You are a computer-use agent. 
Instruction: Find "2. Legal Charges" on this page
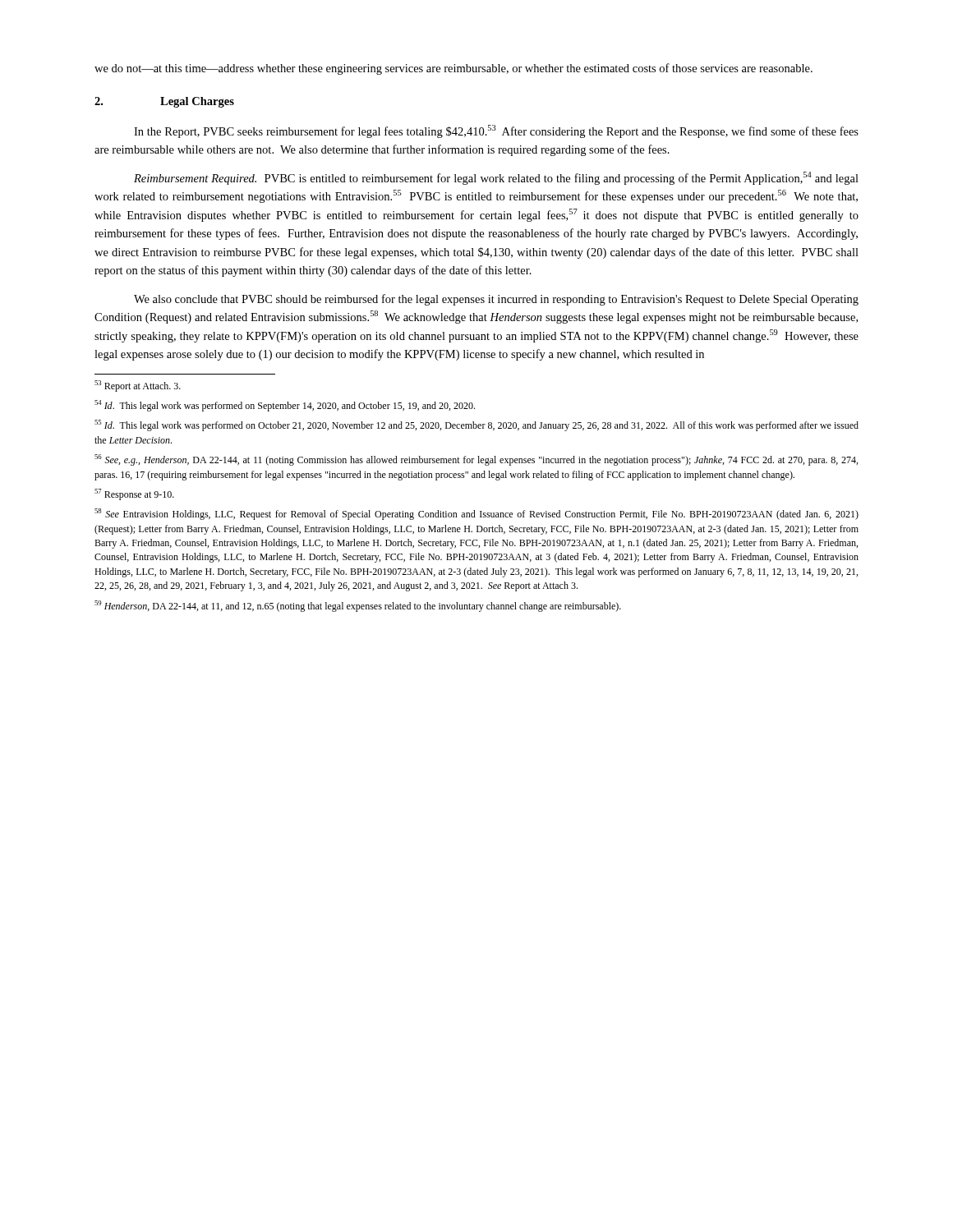click(164, 102)
